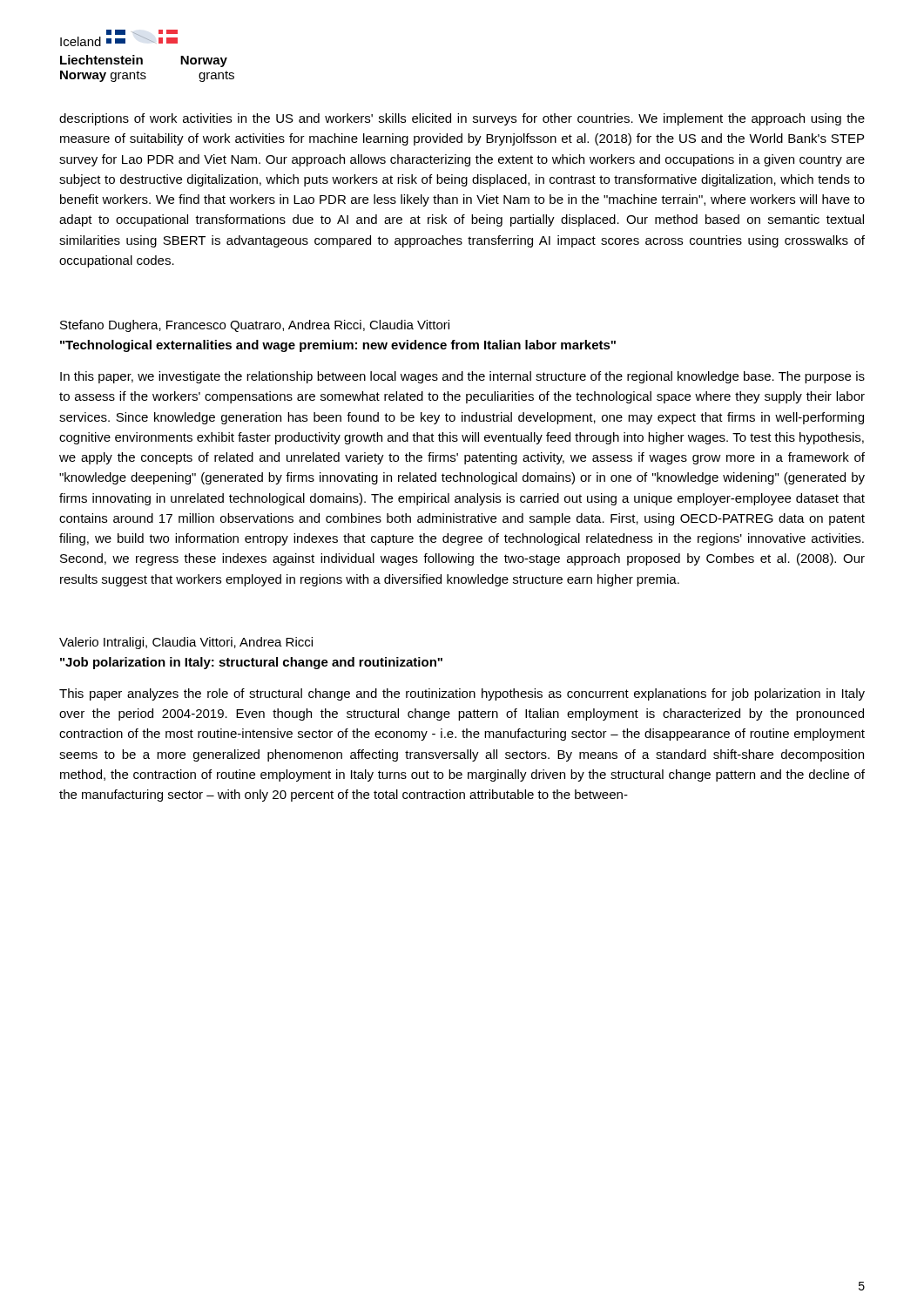Select the text containing "Valerio Intraligi, Claudia Vittori, Andrea Ricci"

(x=186, y=642)
